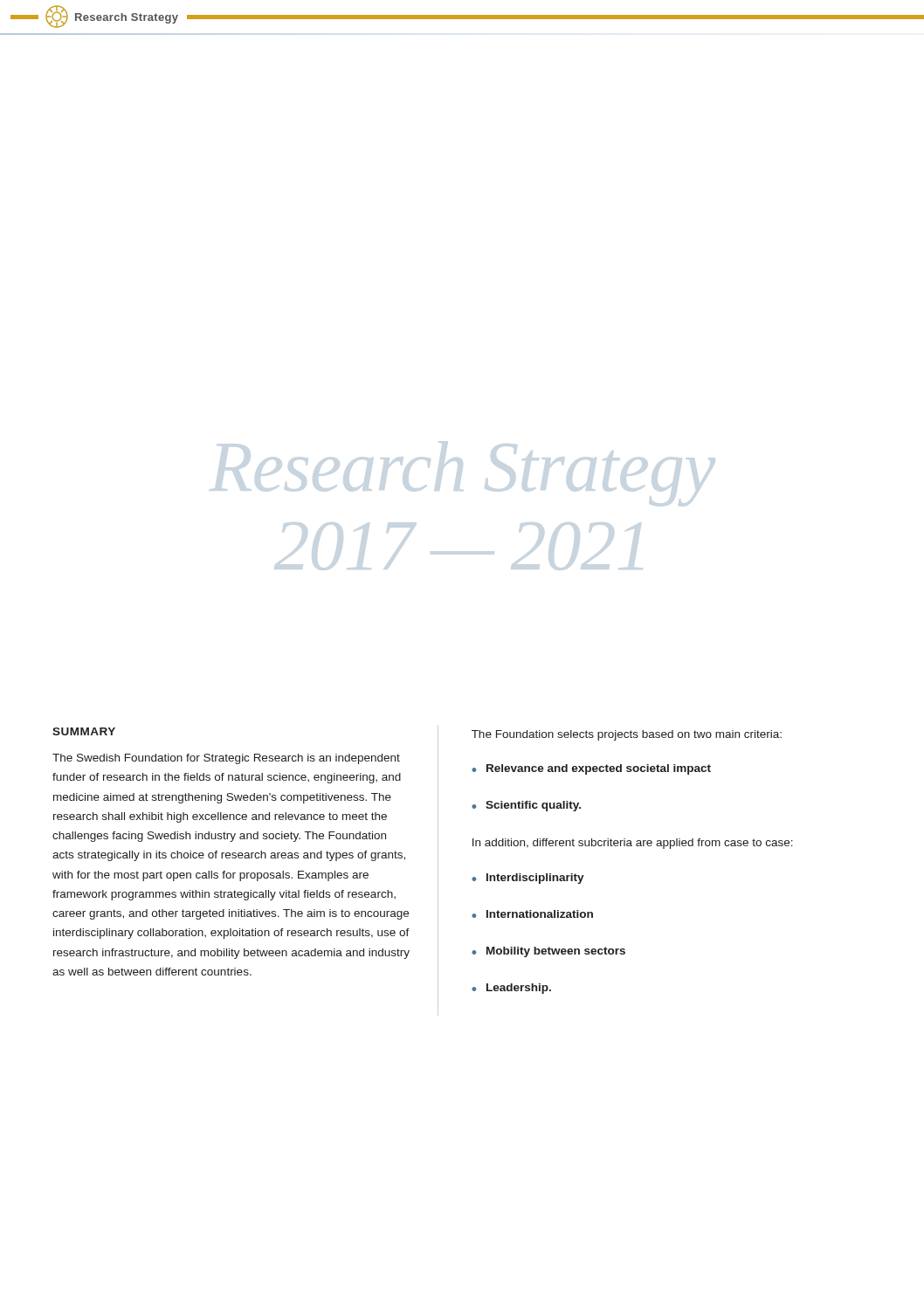Click on the element starting "• Scientific quality."

tap(526, 808)
